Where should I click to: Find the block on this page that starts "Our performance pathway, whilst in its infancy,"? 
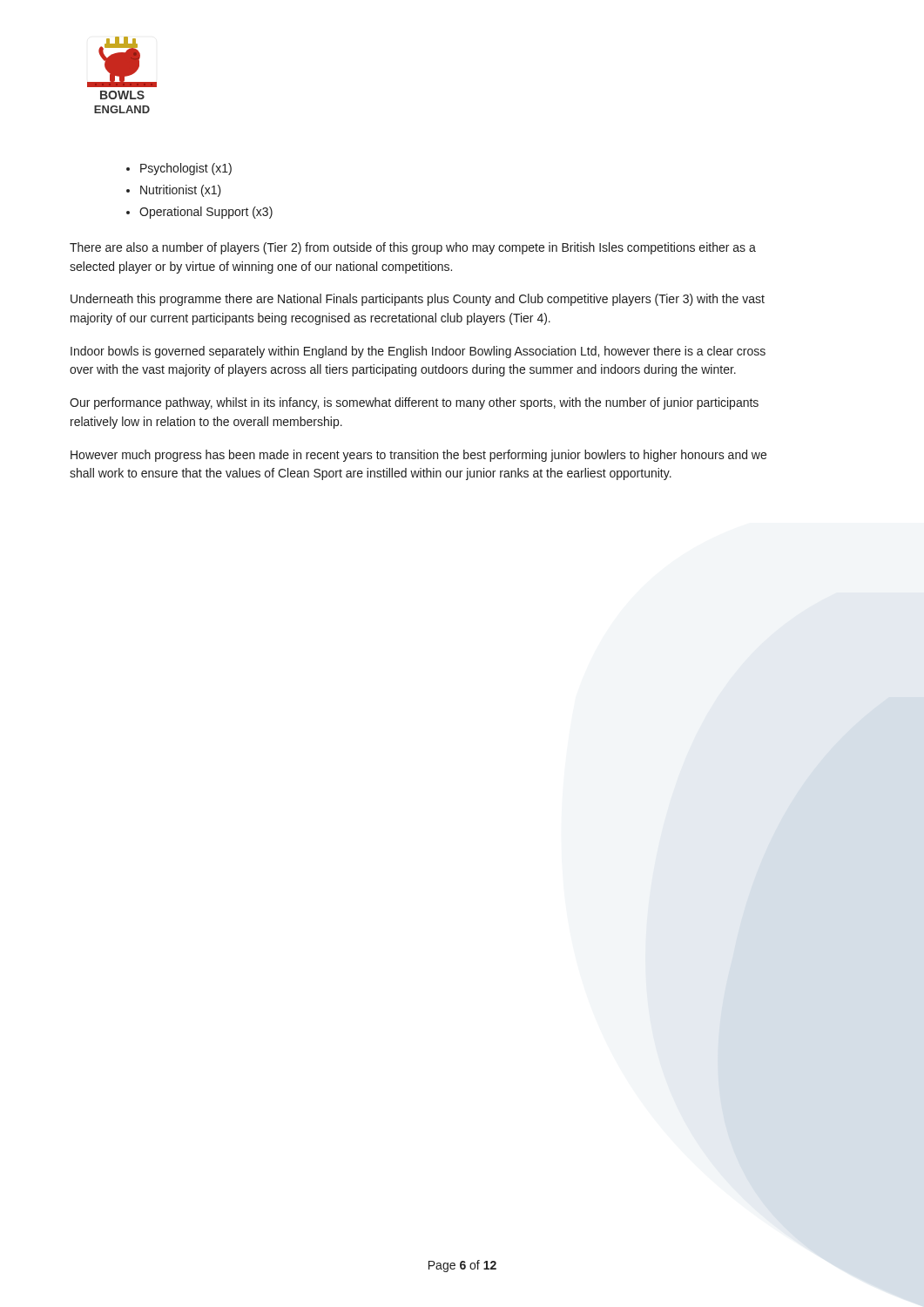(x=414, y=412)
